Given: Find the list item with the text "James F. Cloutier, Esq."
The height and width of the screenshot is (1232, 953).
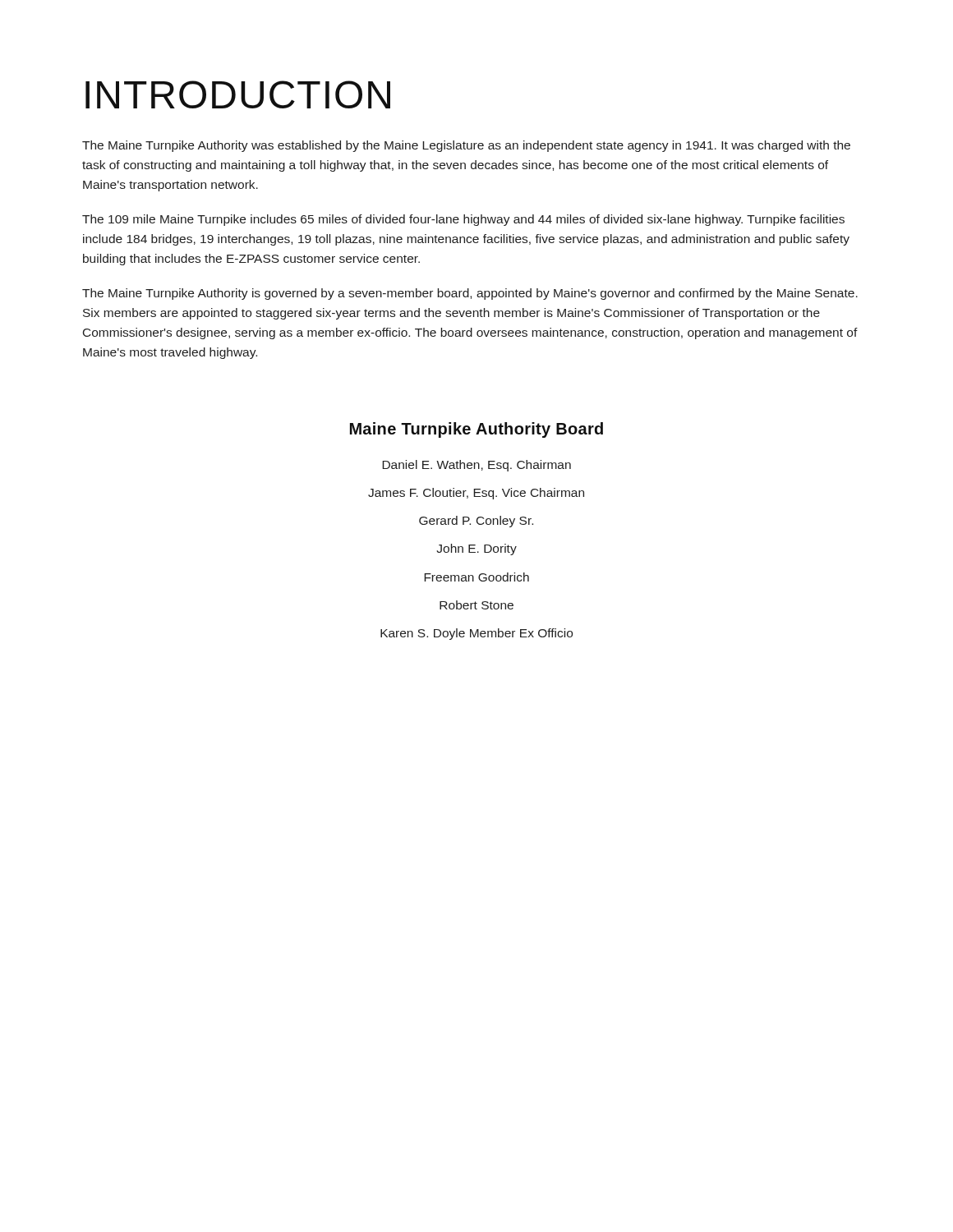Looking at the screenshot, I should [476, 492].
